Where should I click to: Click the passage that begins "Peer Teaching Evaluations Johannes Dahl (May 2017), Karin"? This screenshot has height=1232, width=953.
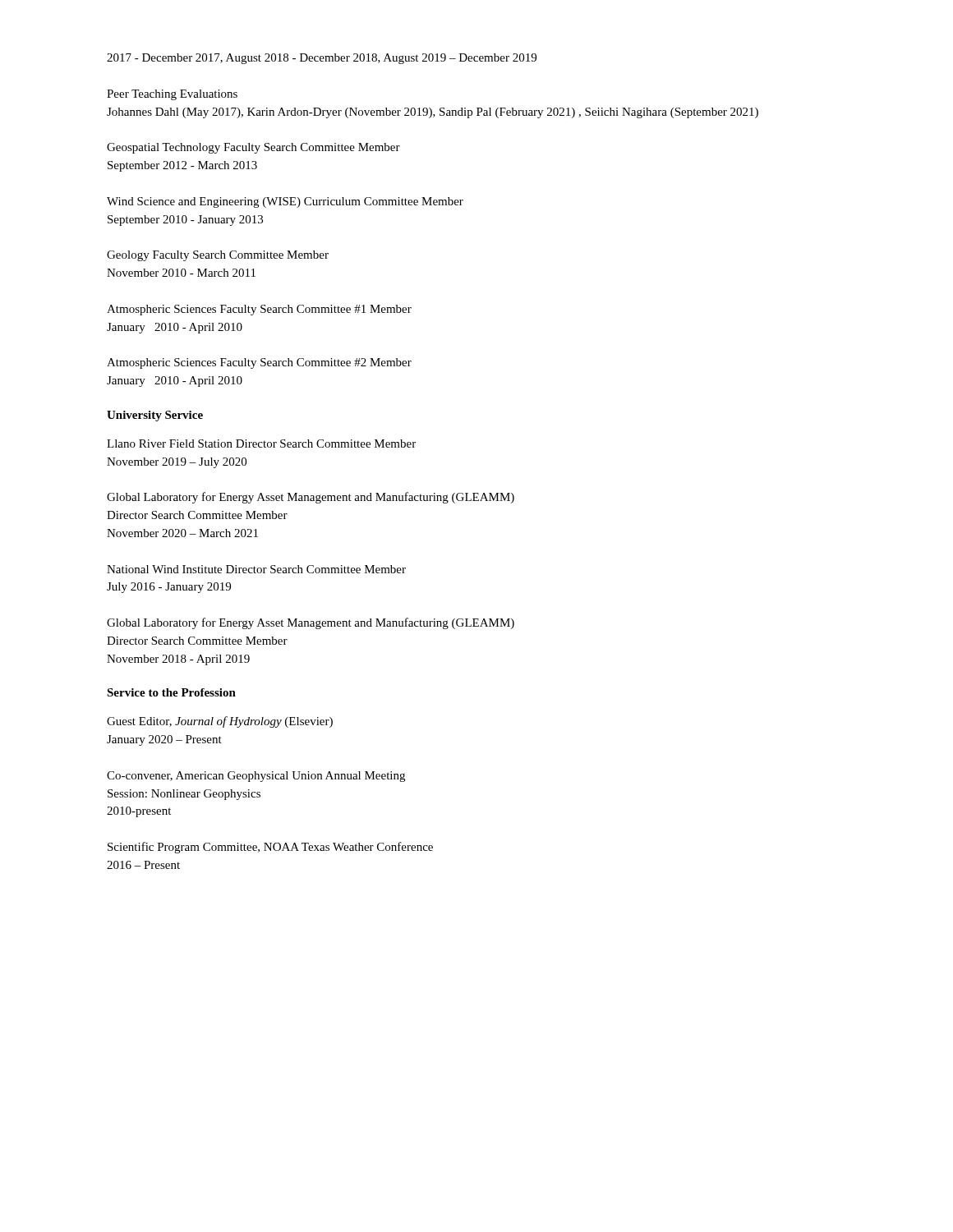pos(433,102)
